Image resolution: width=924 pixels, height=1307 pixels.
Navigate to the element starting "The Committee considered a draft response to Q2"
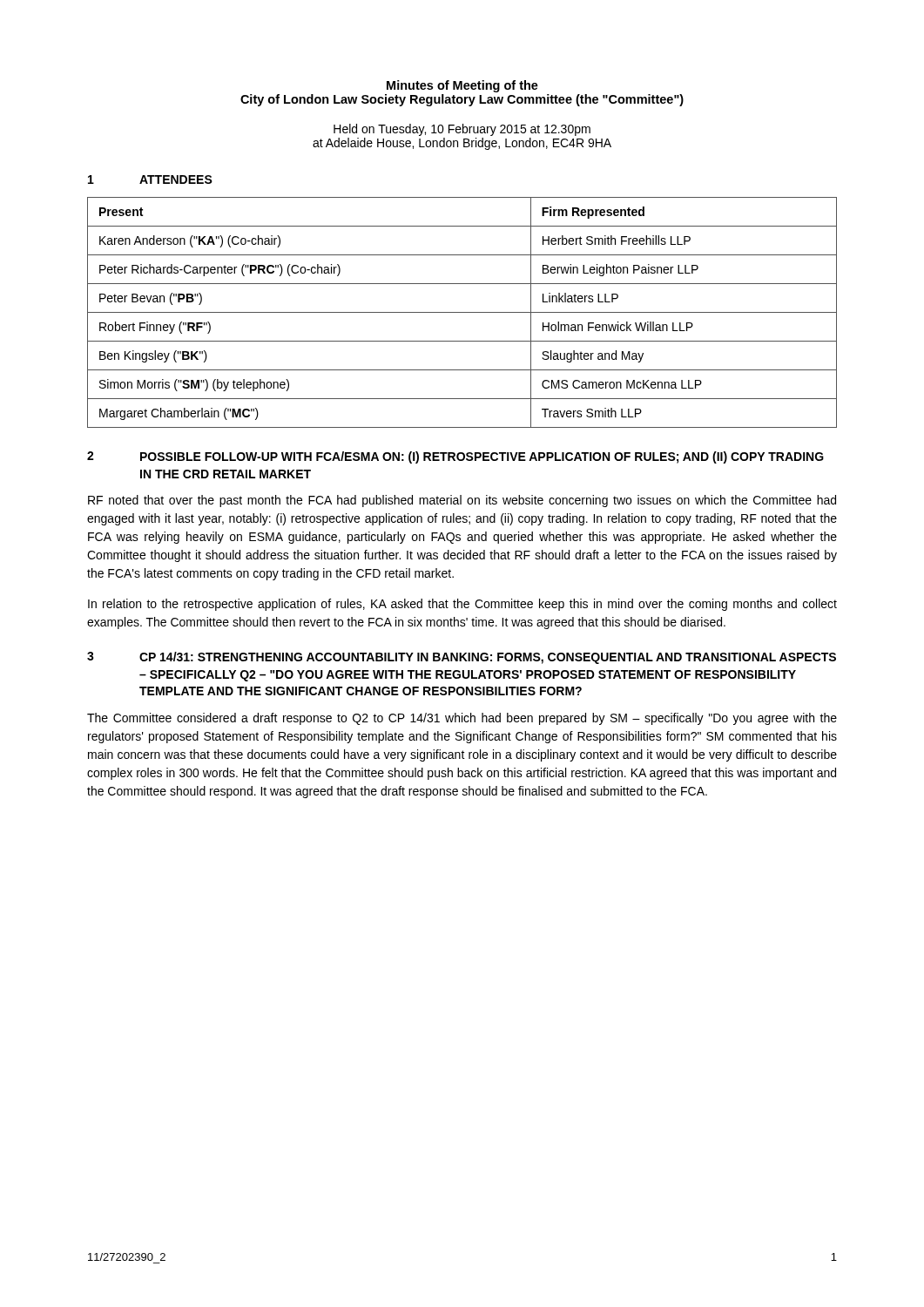[x=462, y=755]
